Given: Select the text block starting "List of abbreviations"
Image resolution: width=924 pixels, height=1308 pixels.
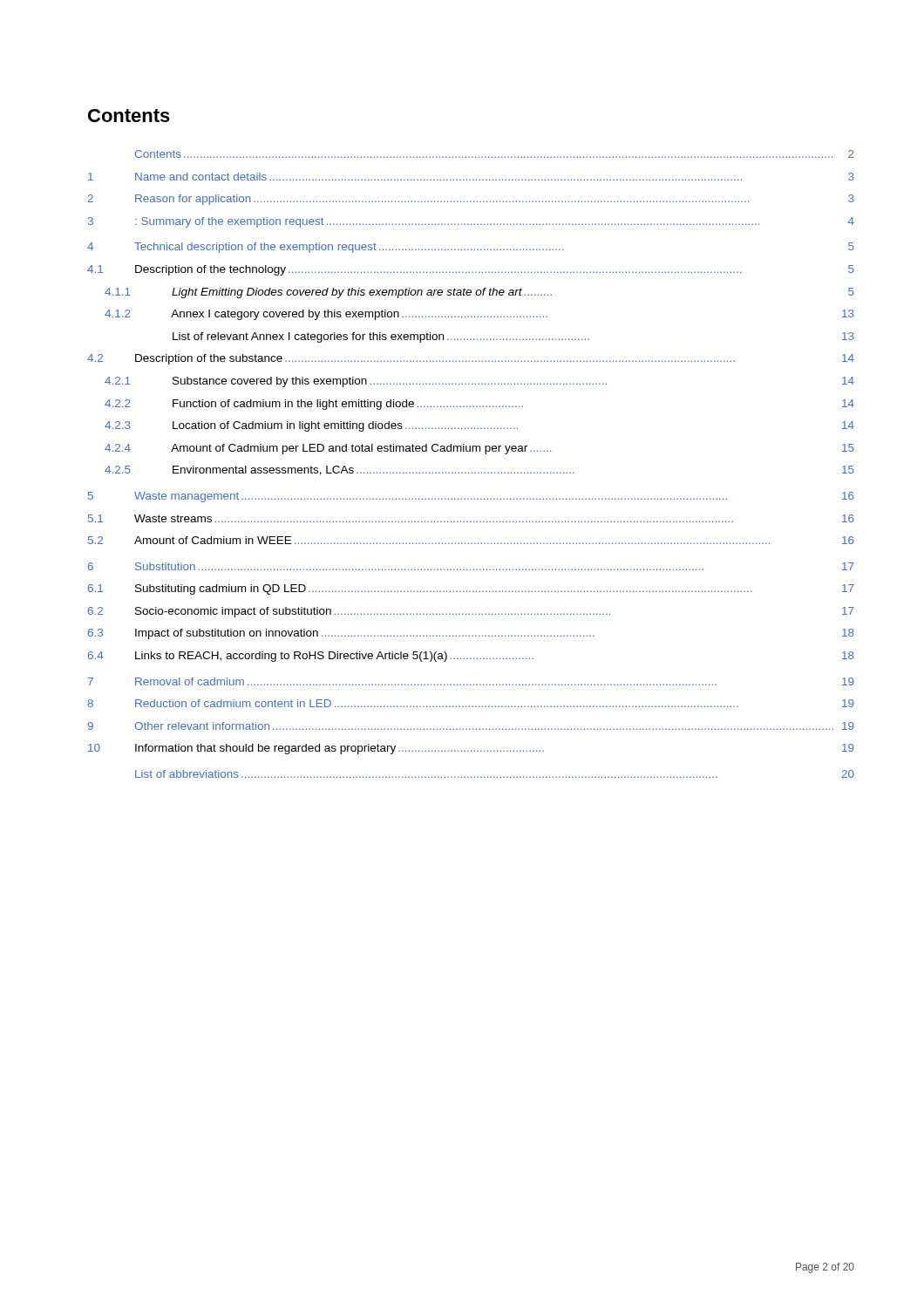Looking at the screenshot, I should tap(494, 774).
